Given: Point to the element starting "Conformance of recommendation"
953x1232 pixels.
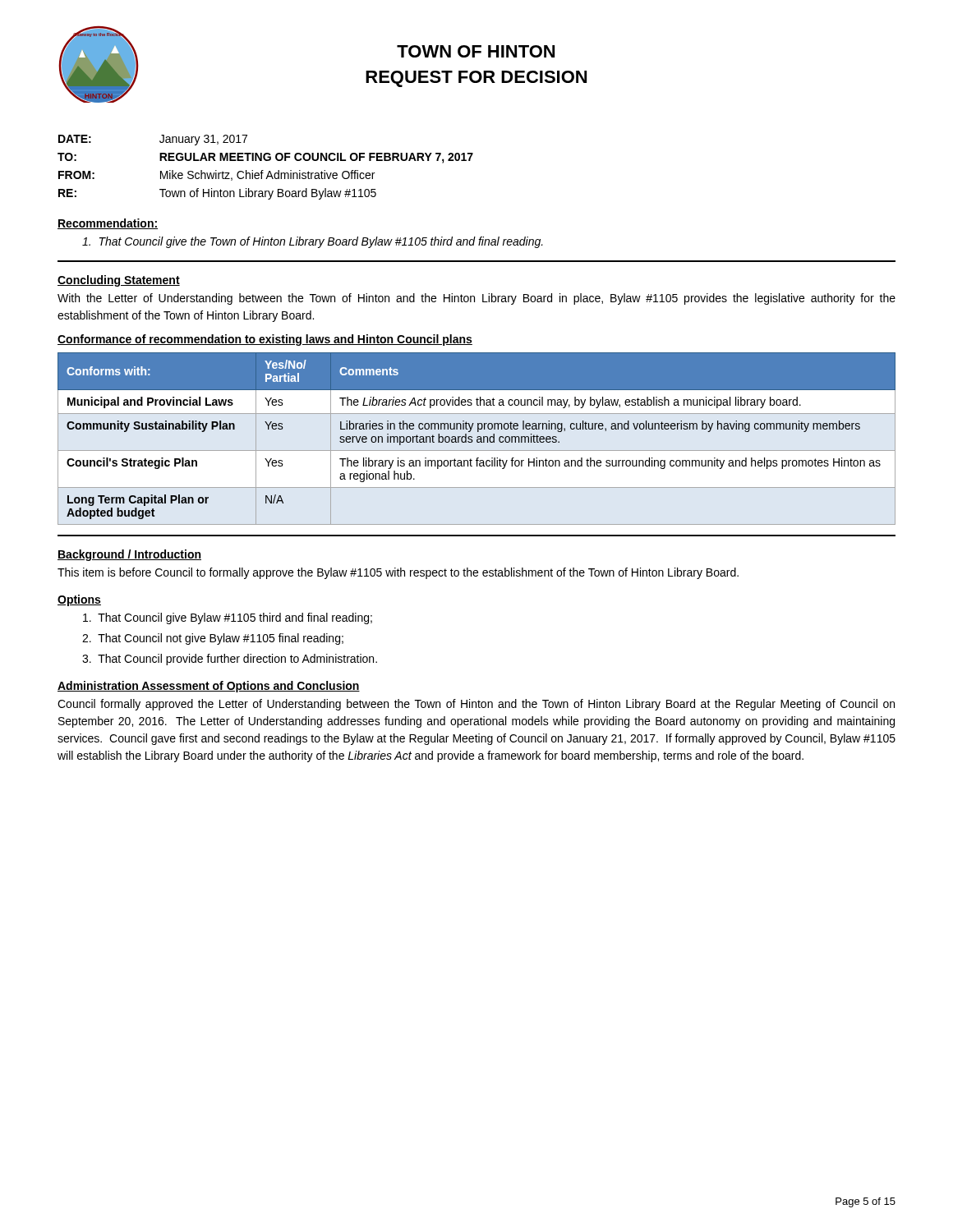Looking at the screenshot, I should click(x=265, y=339).
